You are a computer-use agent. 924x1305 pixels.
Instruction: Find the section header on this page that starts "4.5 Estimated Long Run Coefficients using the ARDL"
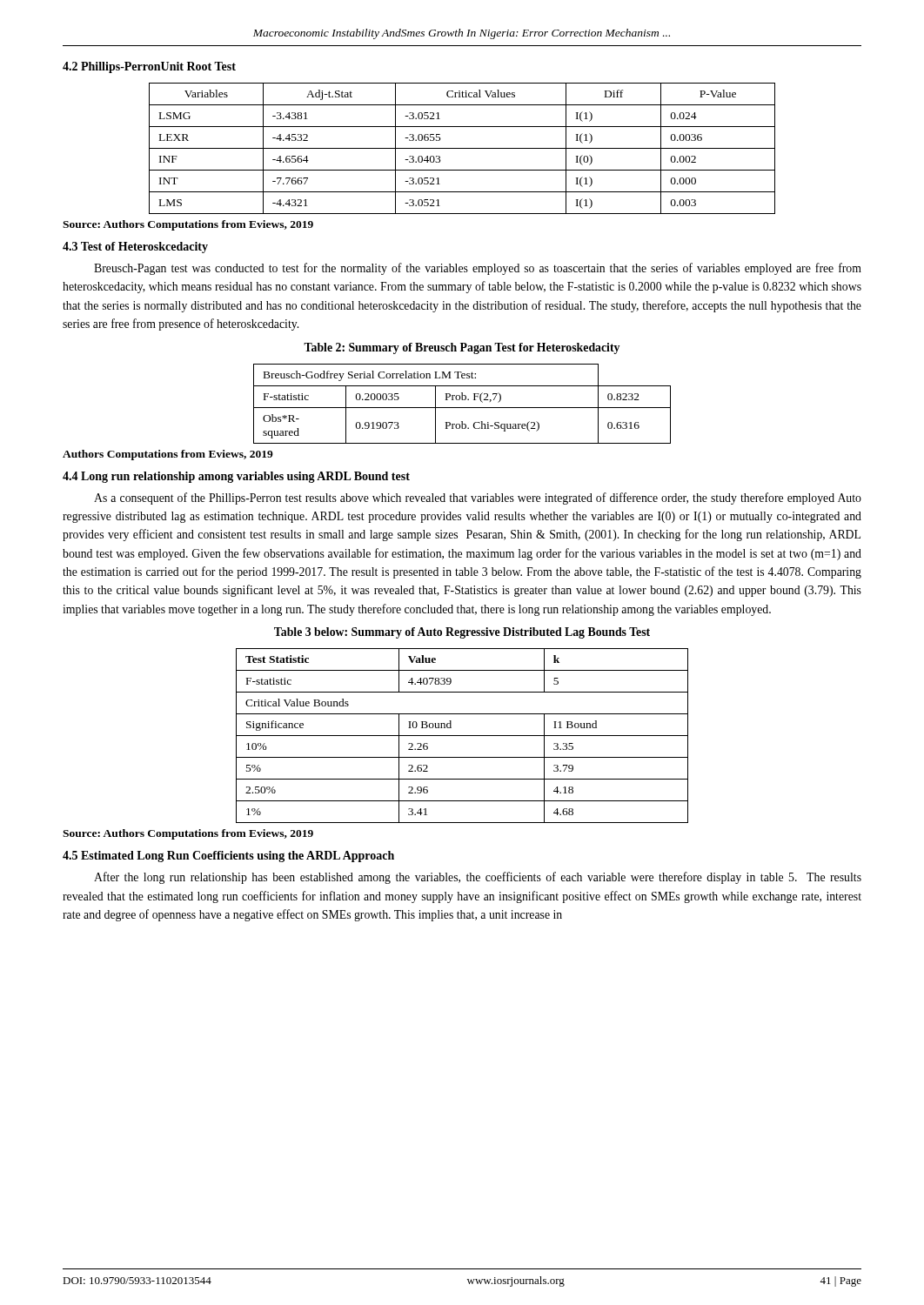click(229, 856)
